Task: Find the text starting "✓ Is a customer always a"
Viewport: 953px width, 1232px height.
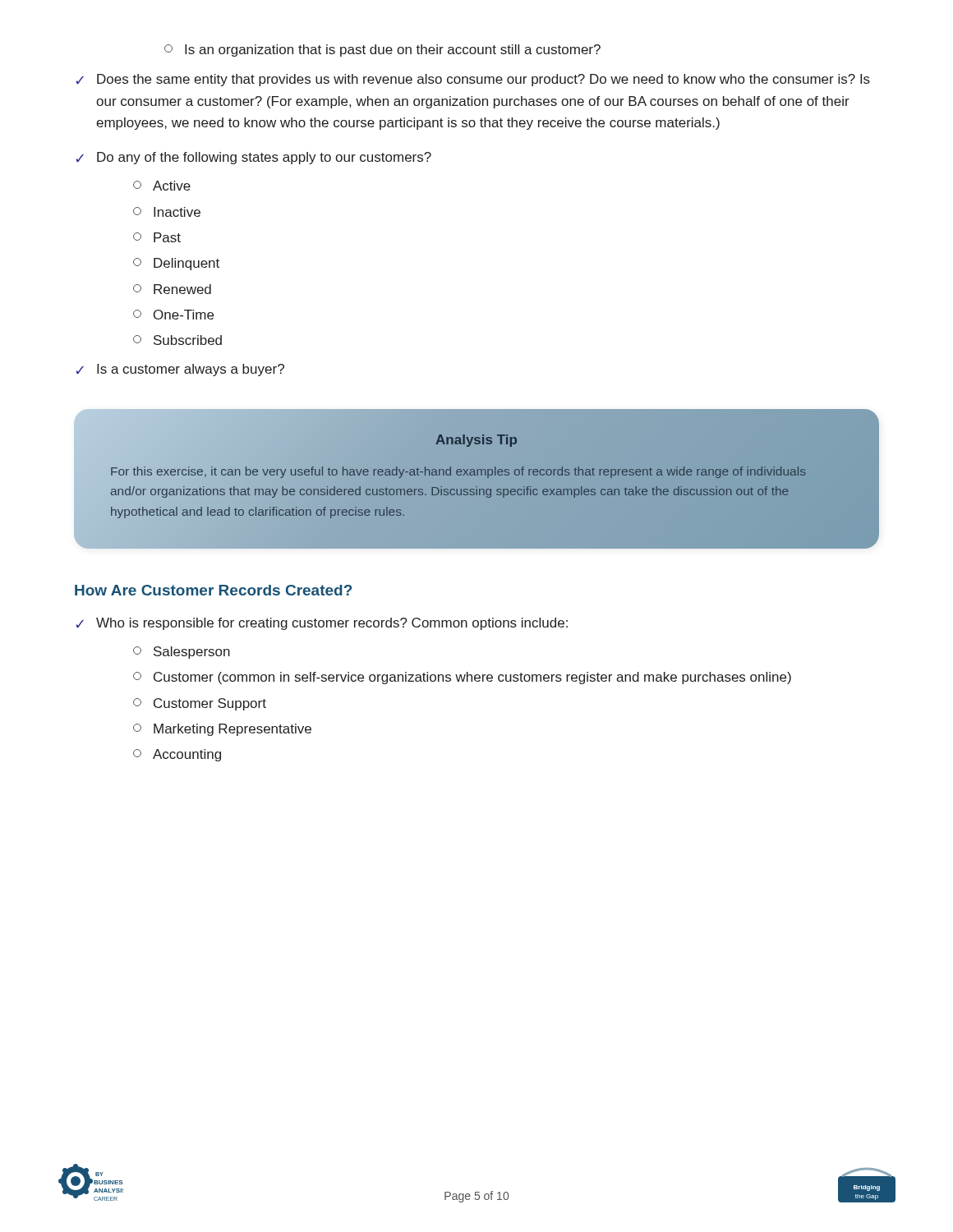Action: click(x=180, y=370)
